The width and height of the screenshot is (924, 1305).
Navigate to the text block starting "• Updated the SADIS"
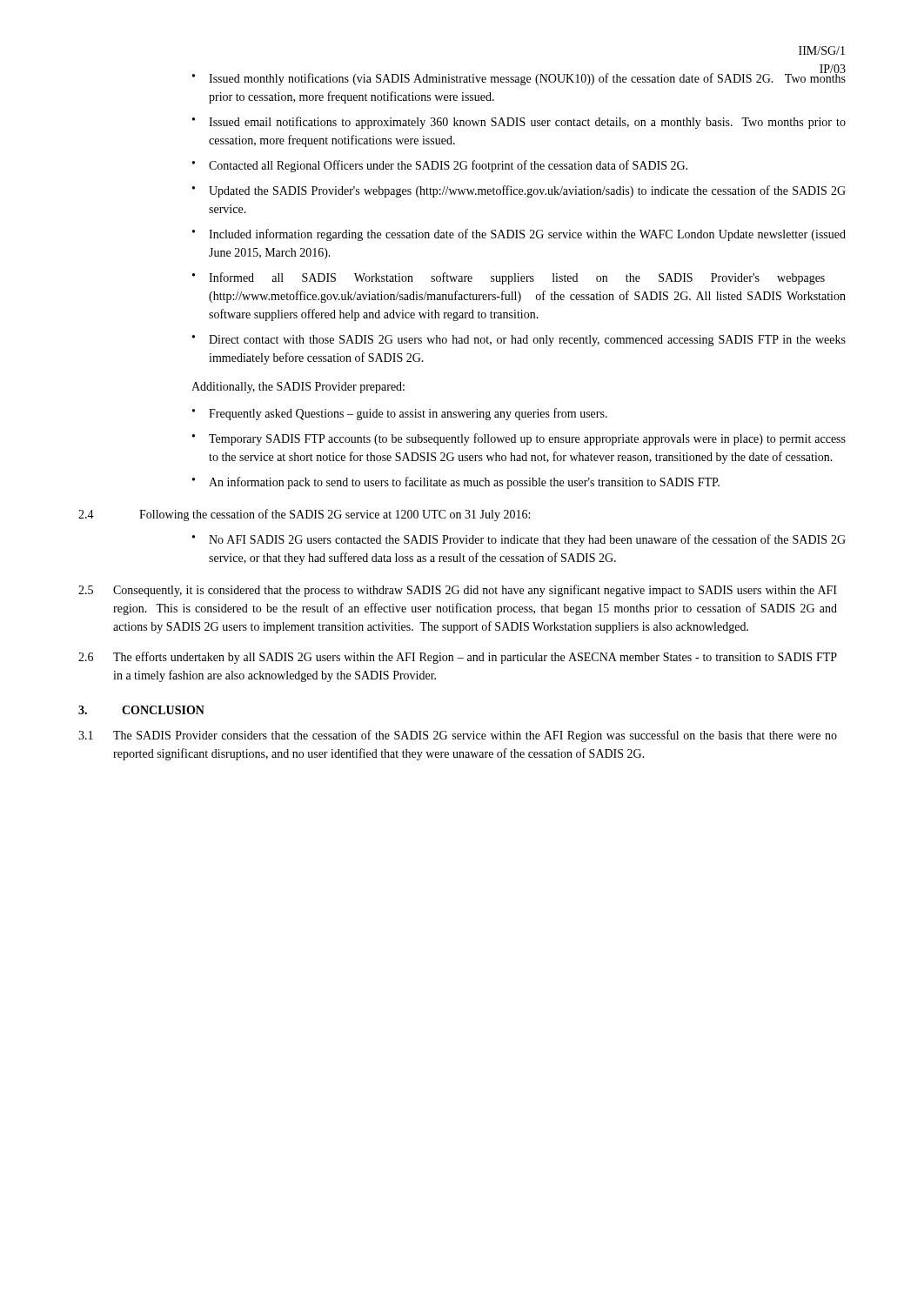coord(519,200)
